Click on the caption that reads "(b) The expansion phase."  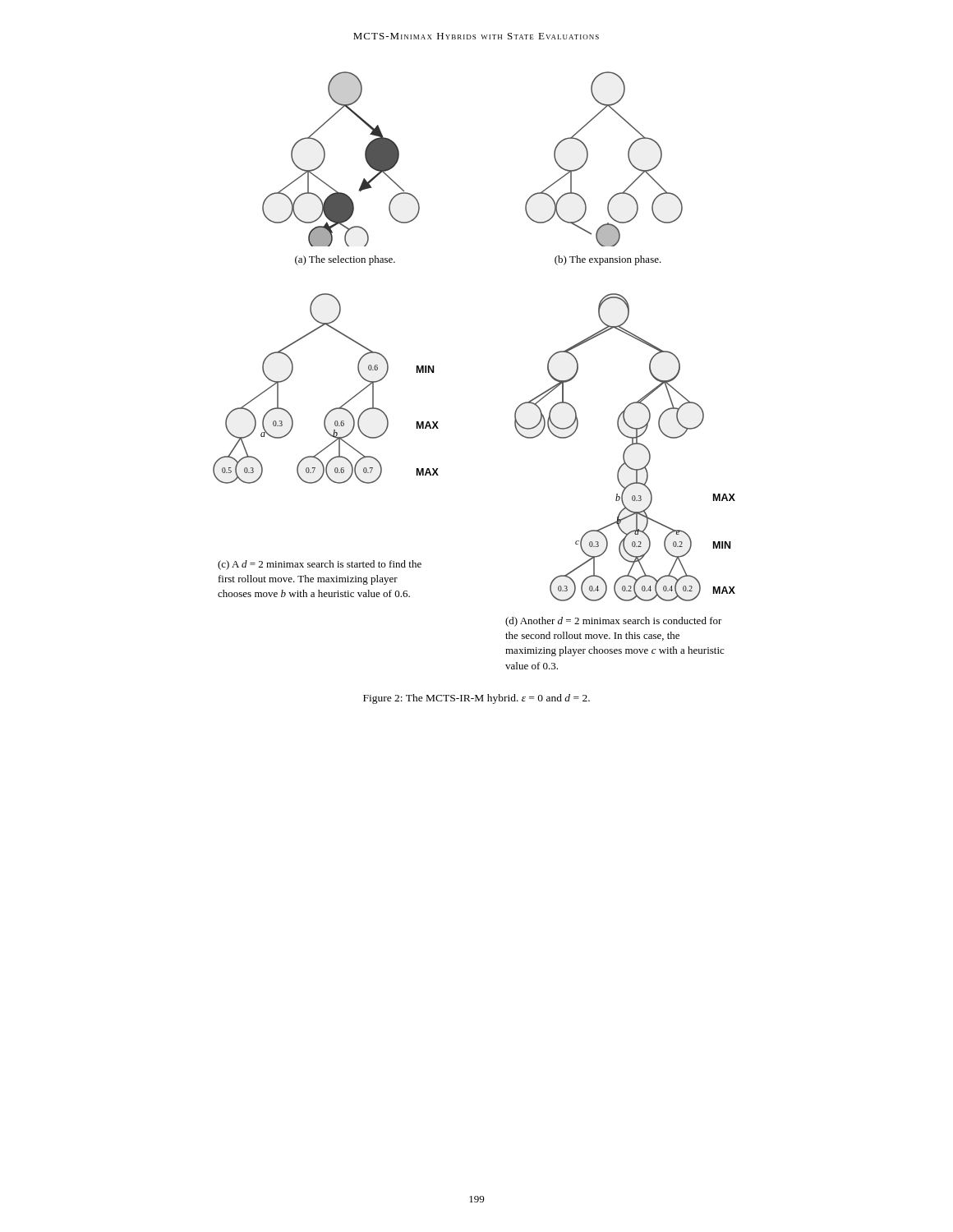(x=608, y=259)
